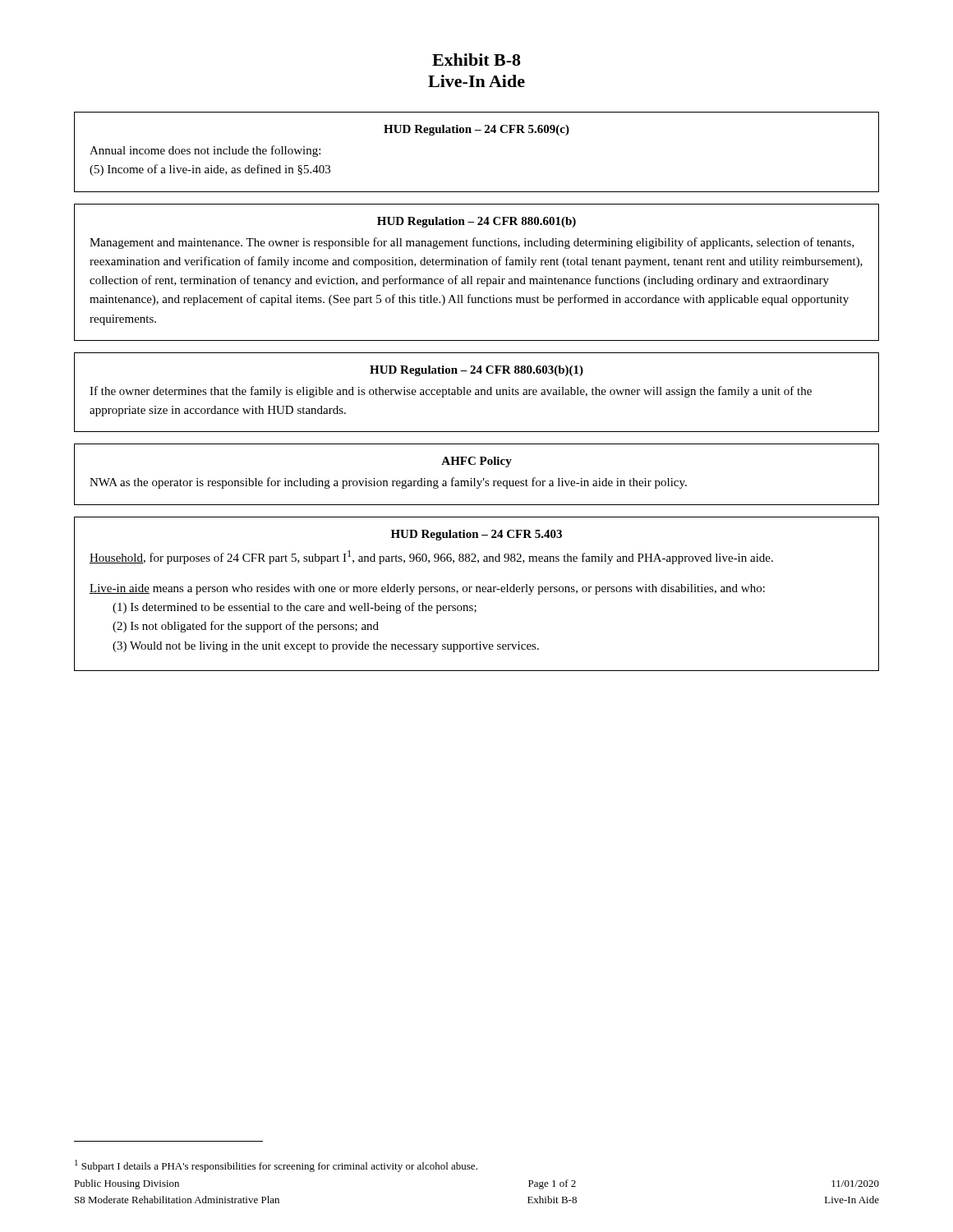953x1232 pixels.
Task: Click on the text block with the text "If the owner determines that the"
Action: pos(451,400)
